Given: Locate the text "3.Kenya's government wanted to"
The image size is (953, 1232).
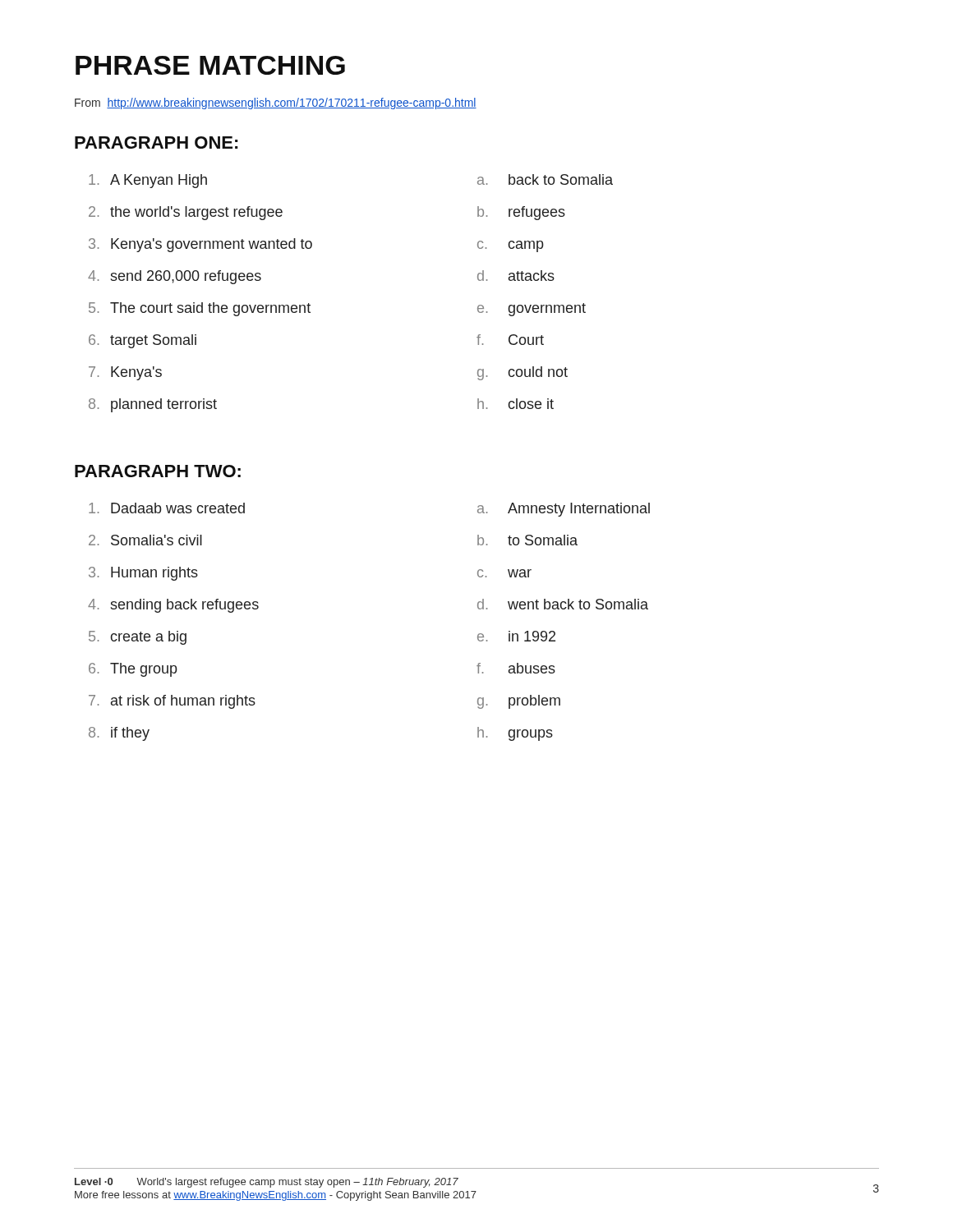Looking at the screenshot, I should [275, 244].
